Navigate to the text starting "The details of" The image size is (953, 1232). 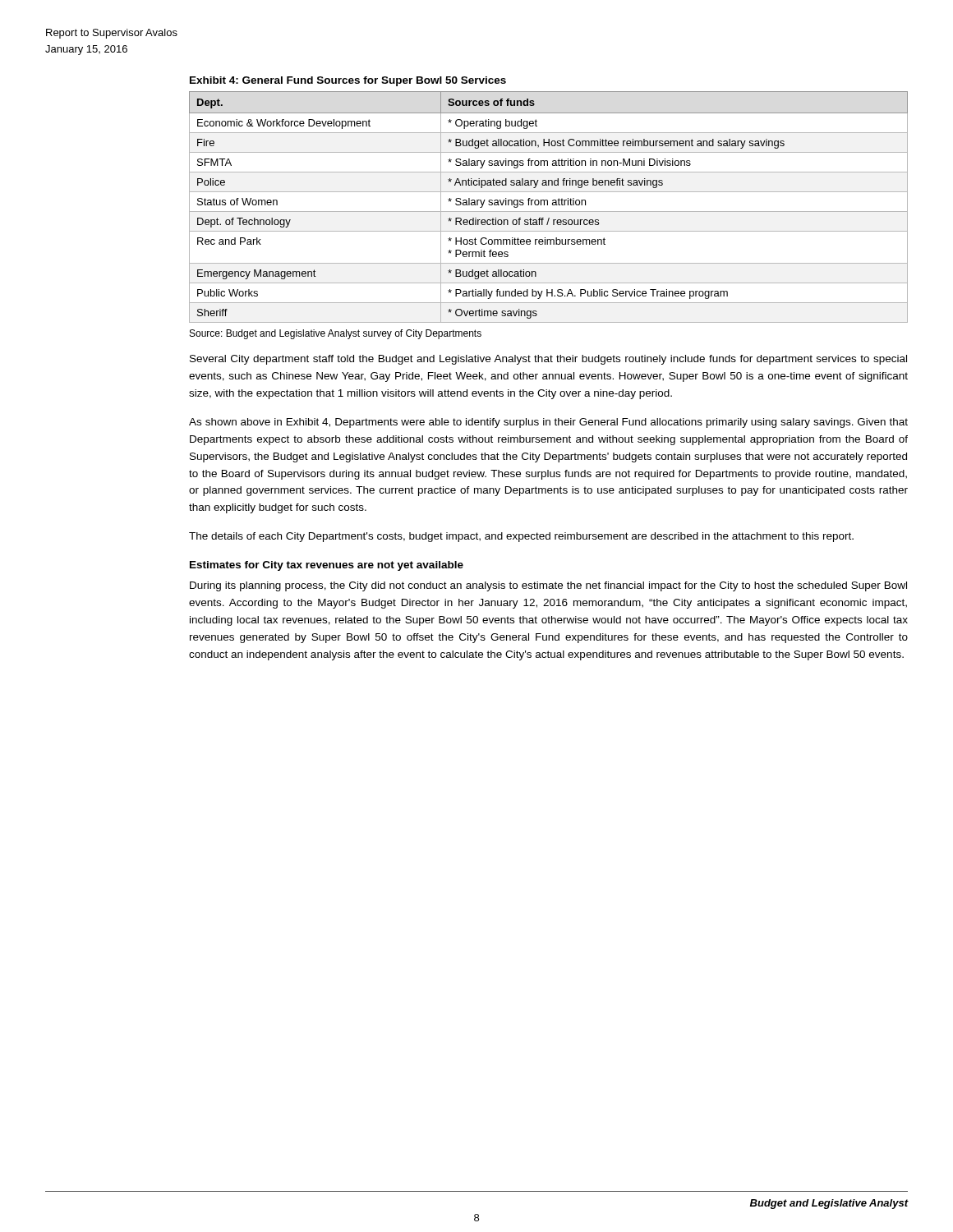click(522, 536)
